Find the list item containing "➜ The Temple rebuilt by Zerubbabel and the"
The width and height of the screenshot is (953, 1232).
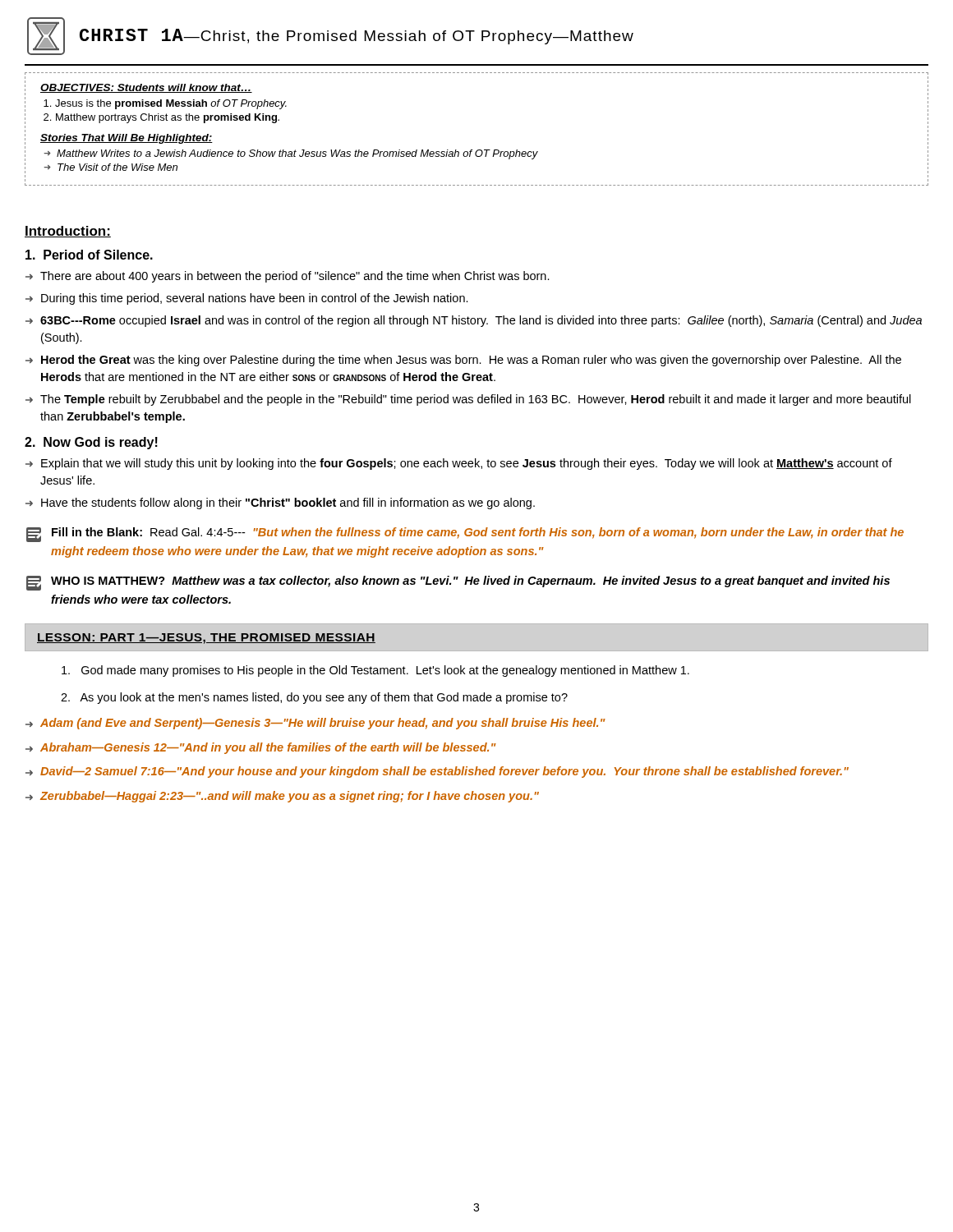[476, 408]
